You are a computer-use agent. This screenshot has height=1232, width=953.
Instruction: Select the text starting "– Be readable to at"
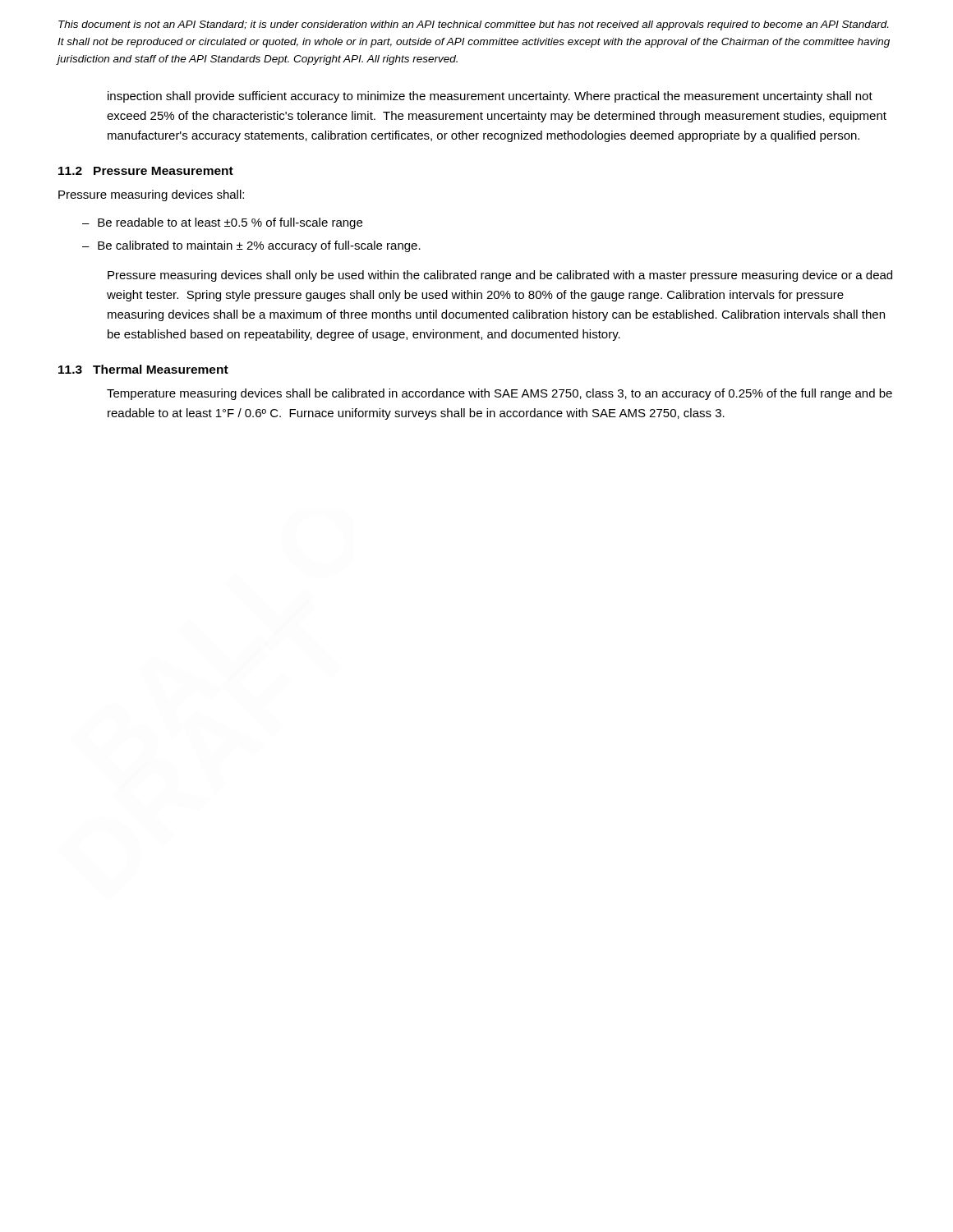[x=223, y=222]
